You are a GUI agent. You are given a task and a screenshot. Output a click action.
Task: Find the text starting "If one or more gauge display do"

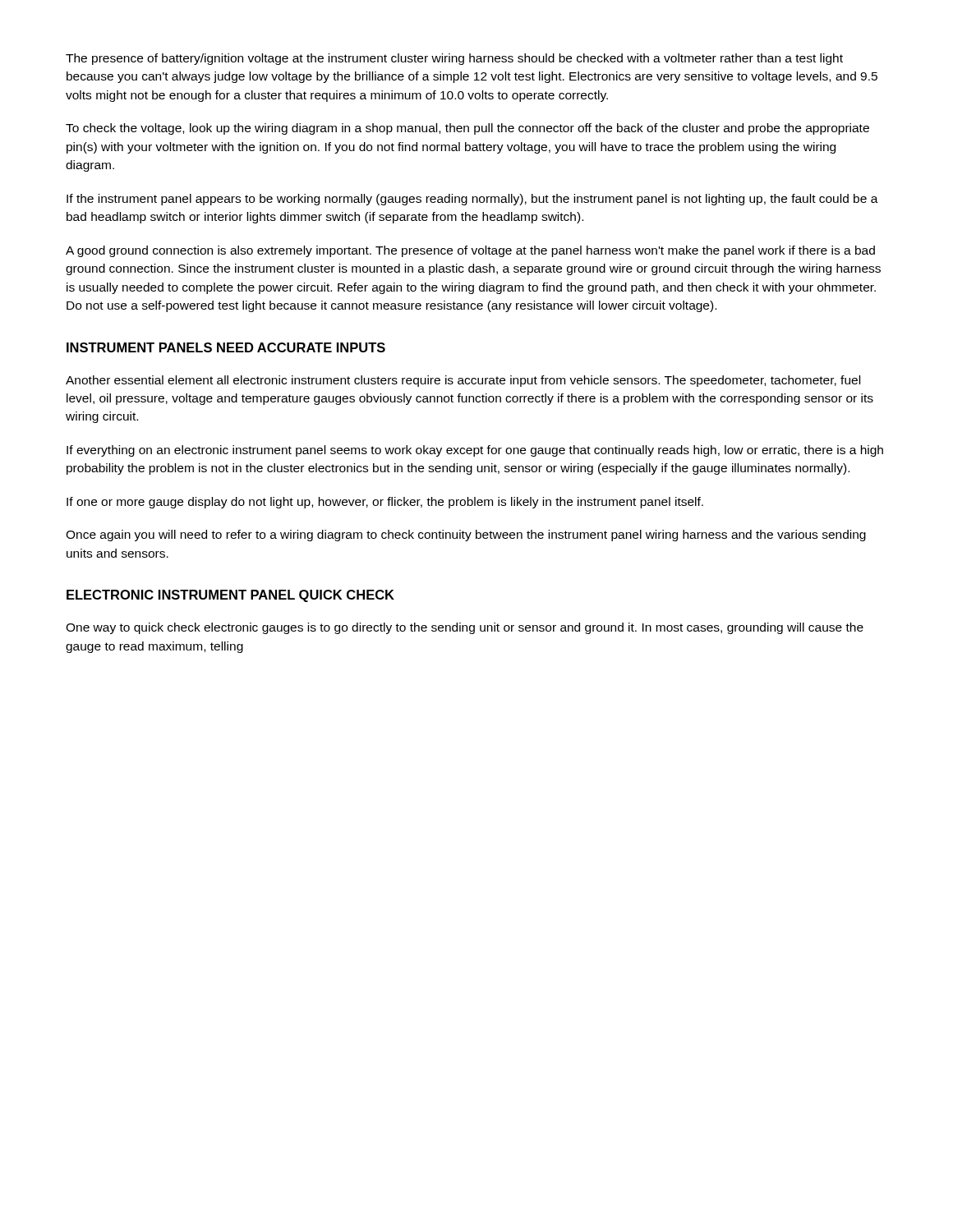[385, 501]
